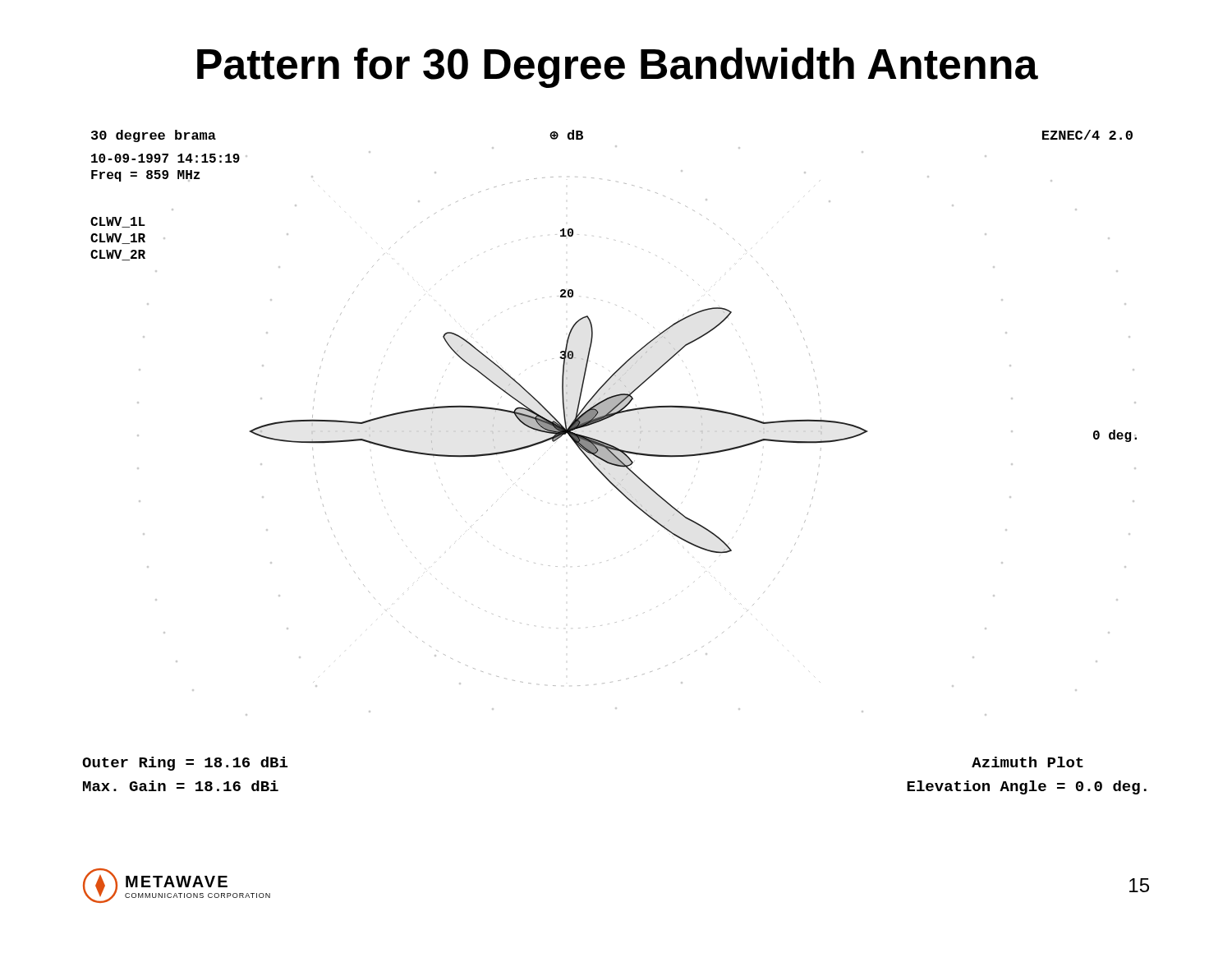The image size is (1232, 953).
Task: Locate the engineering diagram
Action: click(616, 427)
